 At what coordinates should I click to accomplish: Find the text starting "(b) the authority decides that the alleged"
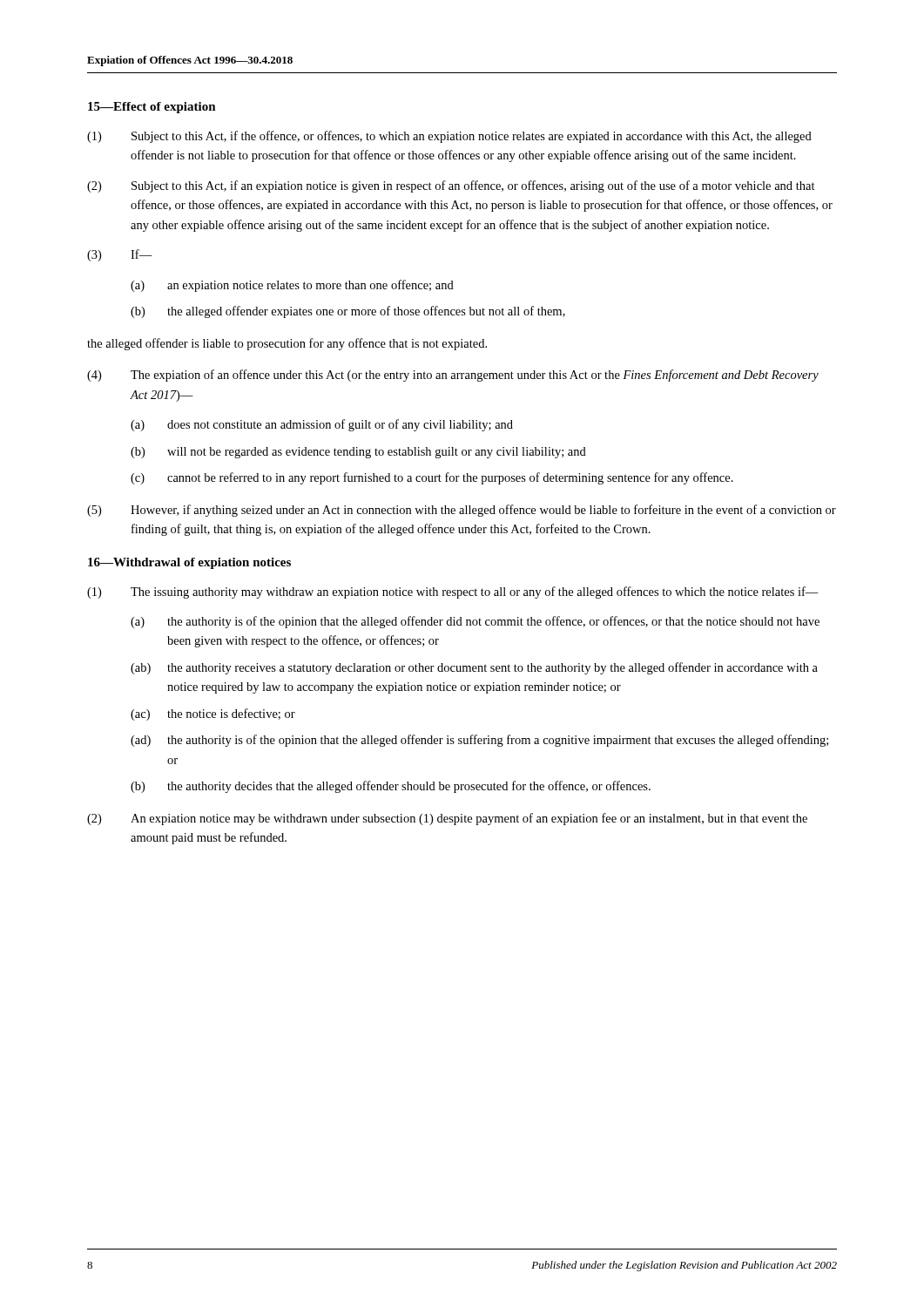click(x=484, y=786)
